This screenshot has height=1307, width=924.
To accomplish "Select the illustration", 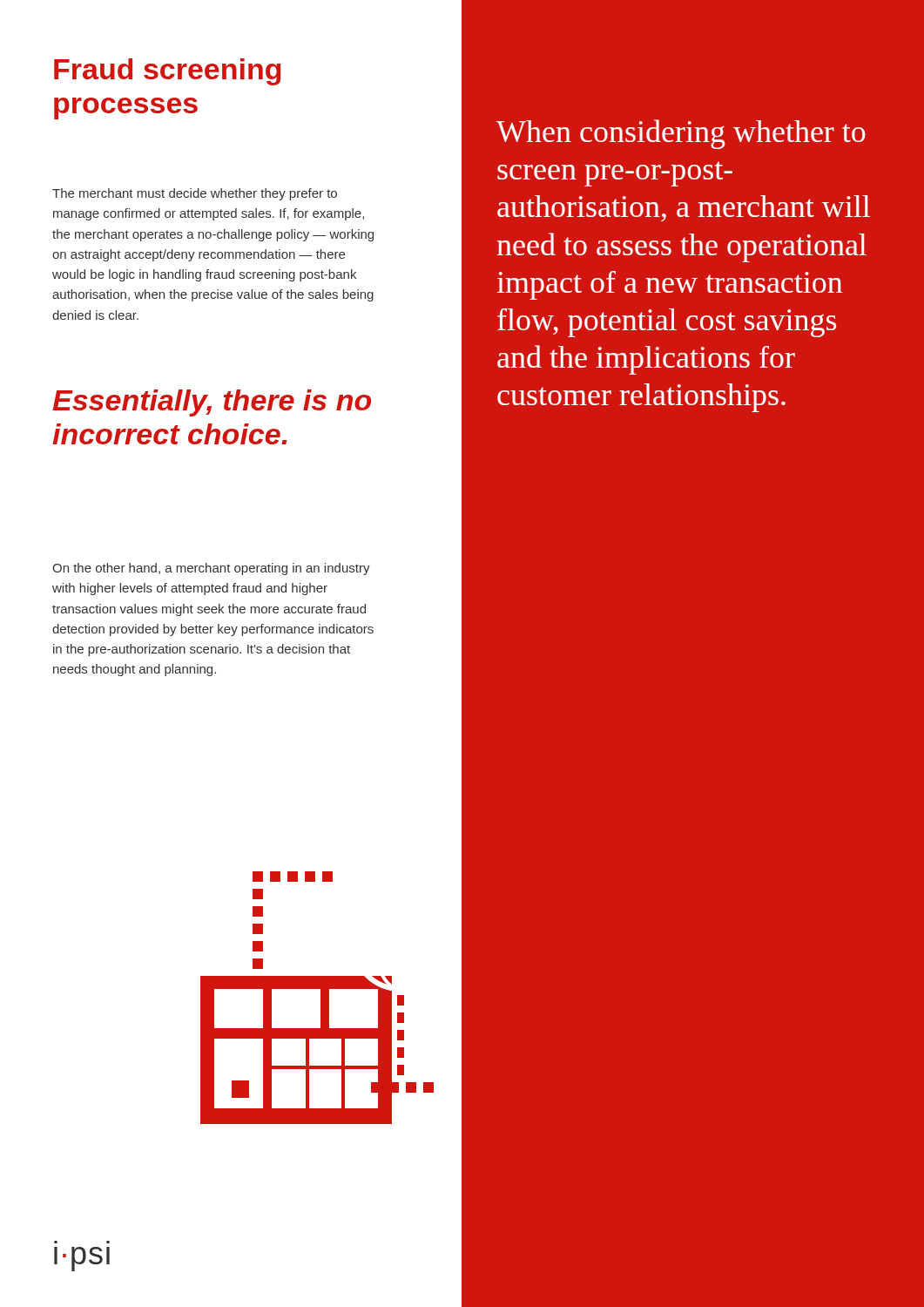I will (296, 1002).
